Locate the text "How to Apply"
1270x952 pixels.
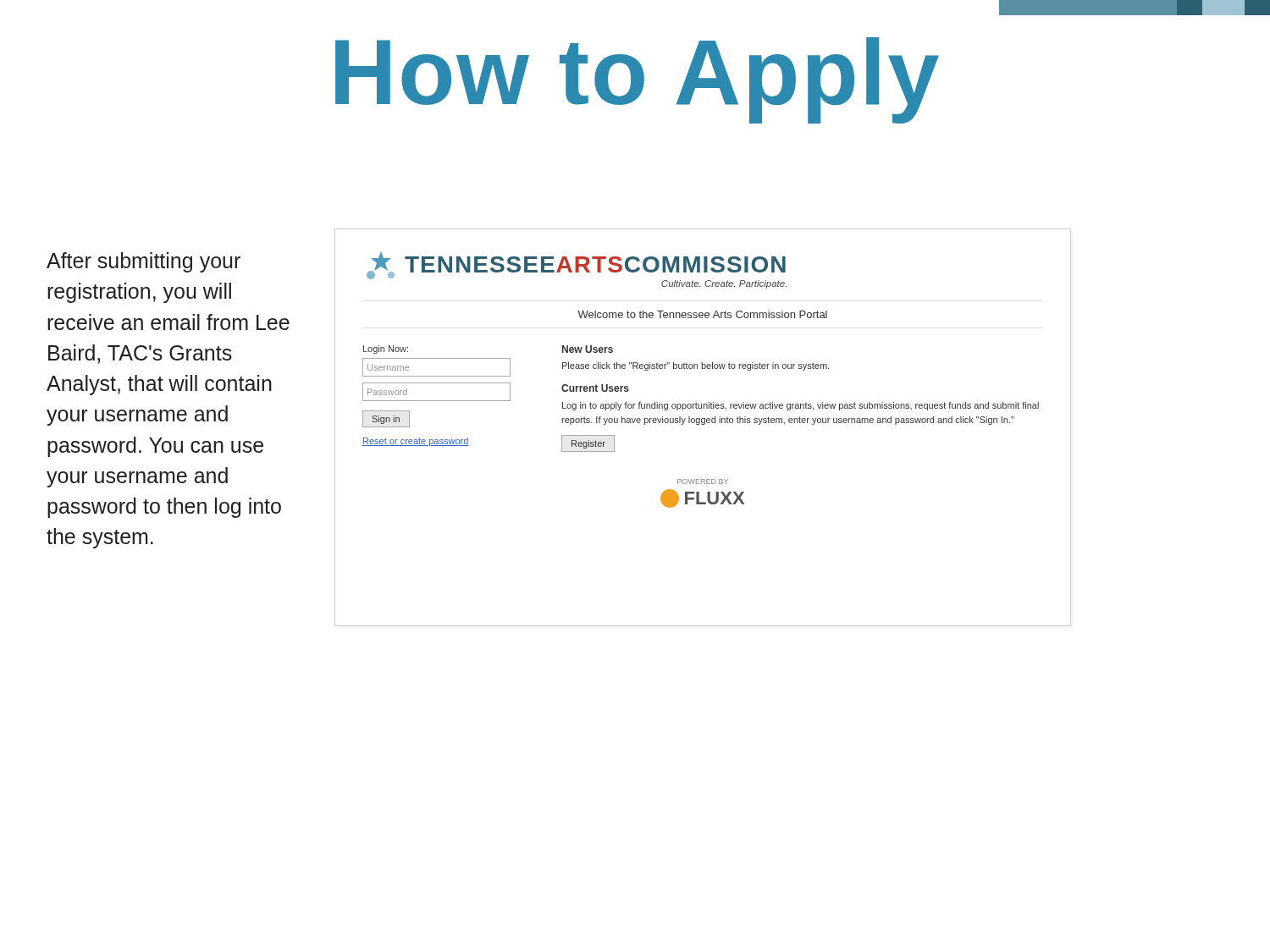click(x=635, y=72)
